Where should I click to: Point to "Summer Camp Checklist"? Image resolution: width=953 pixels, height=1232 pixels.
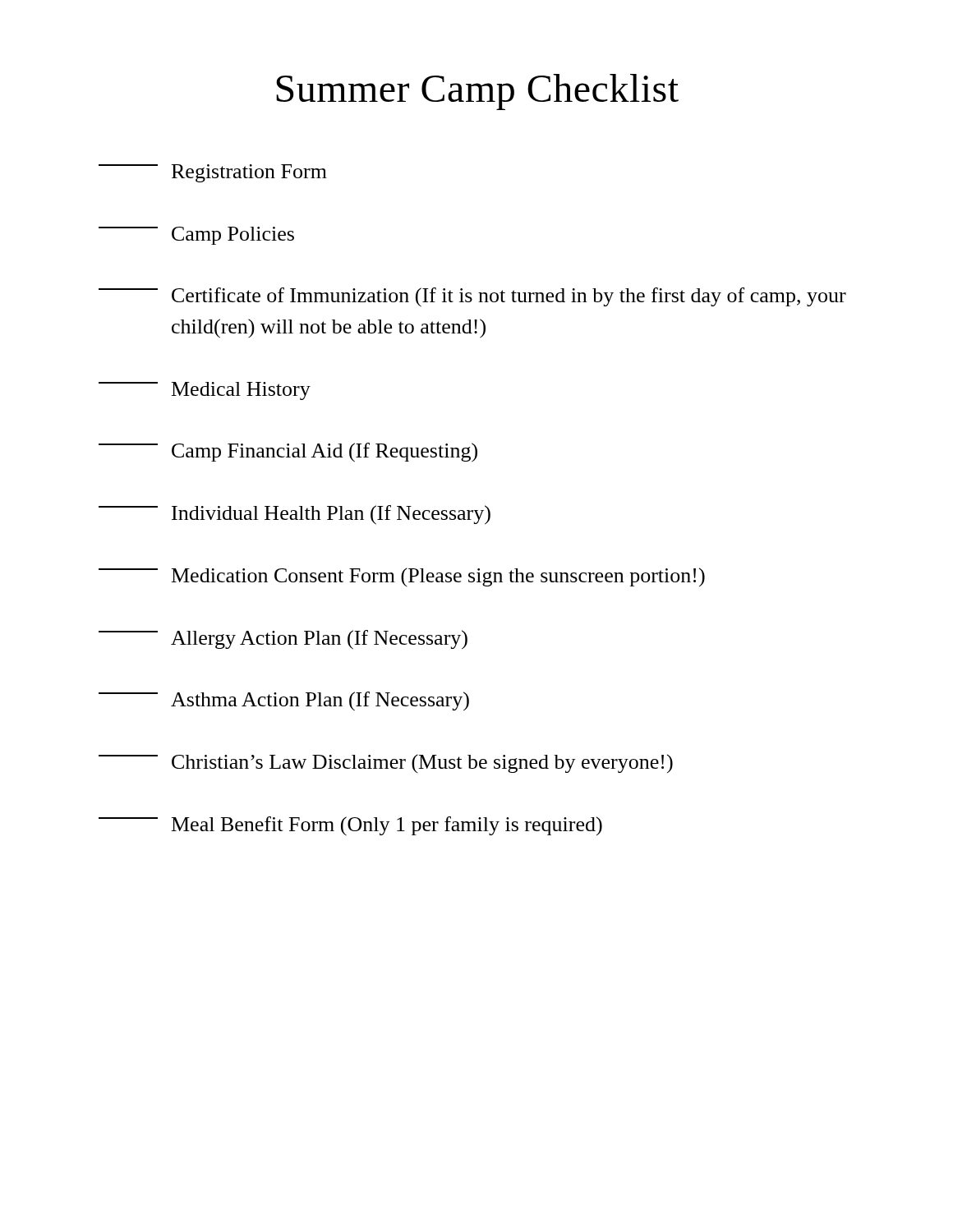476,88
